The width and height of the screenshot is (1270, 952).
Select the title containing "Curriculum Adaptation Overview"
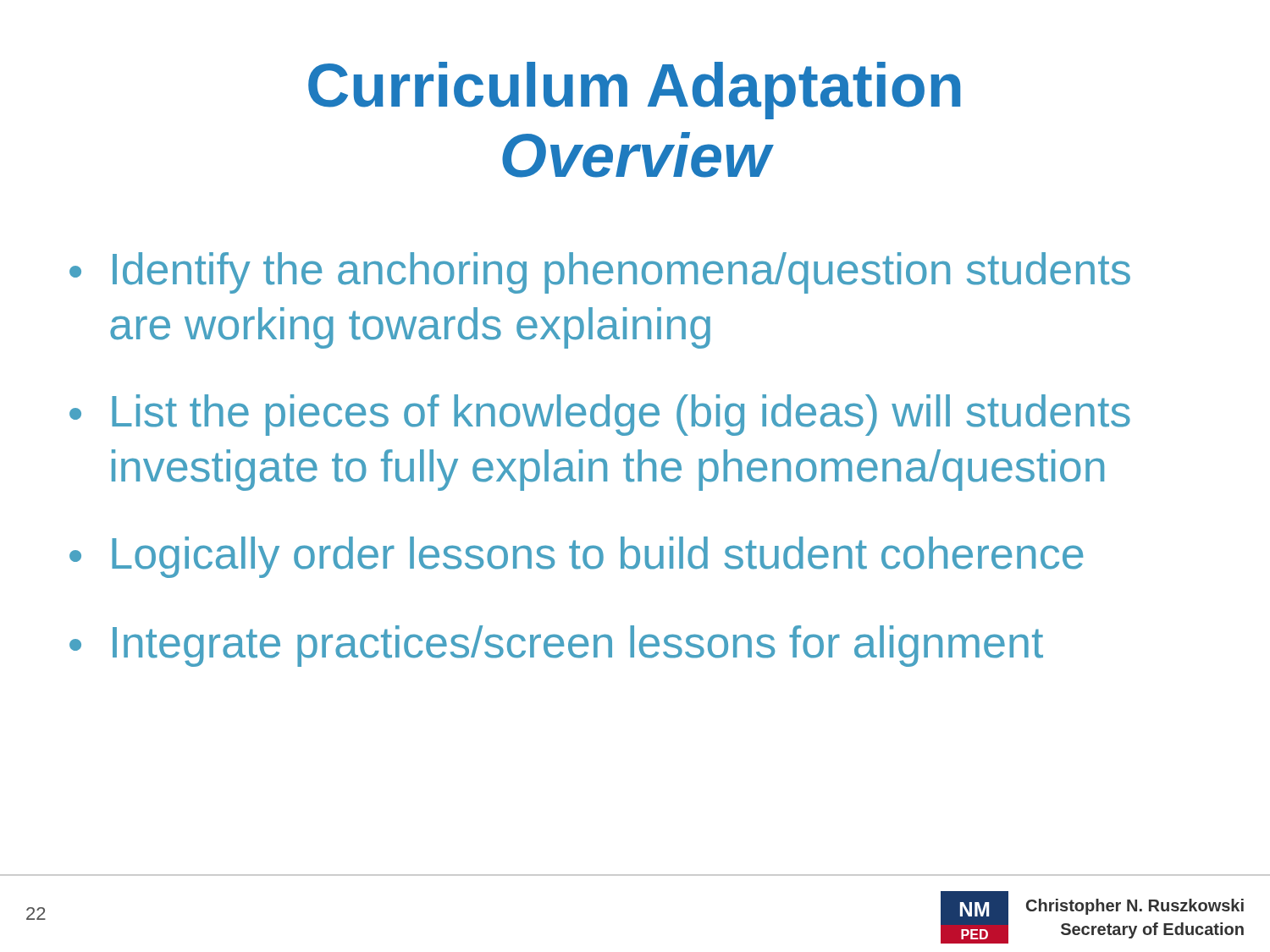635,121
